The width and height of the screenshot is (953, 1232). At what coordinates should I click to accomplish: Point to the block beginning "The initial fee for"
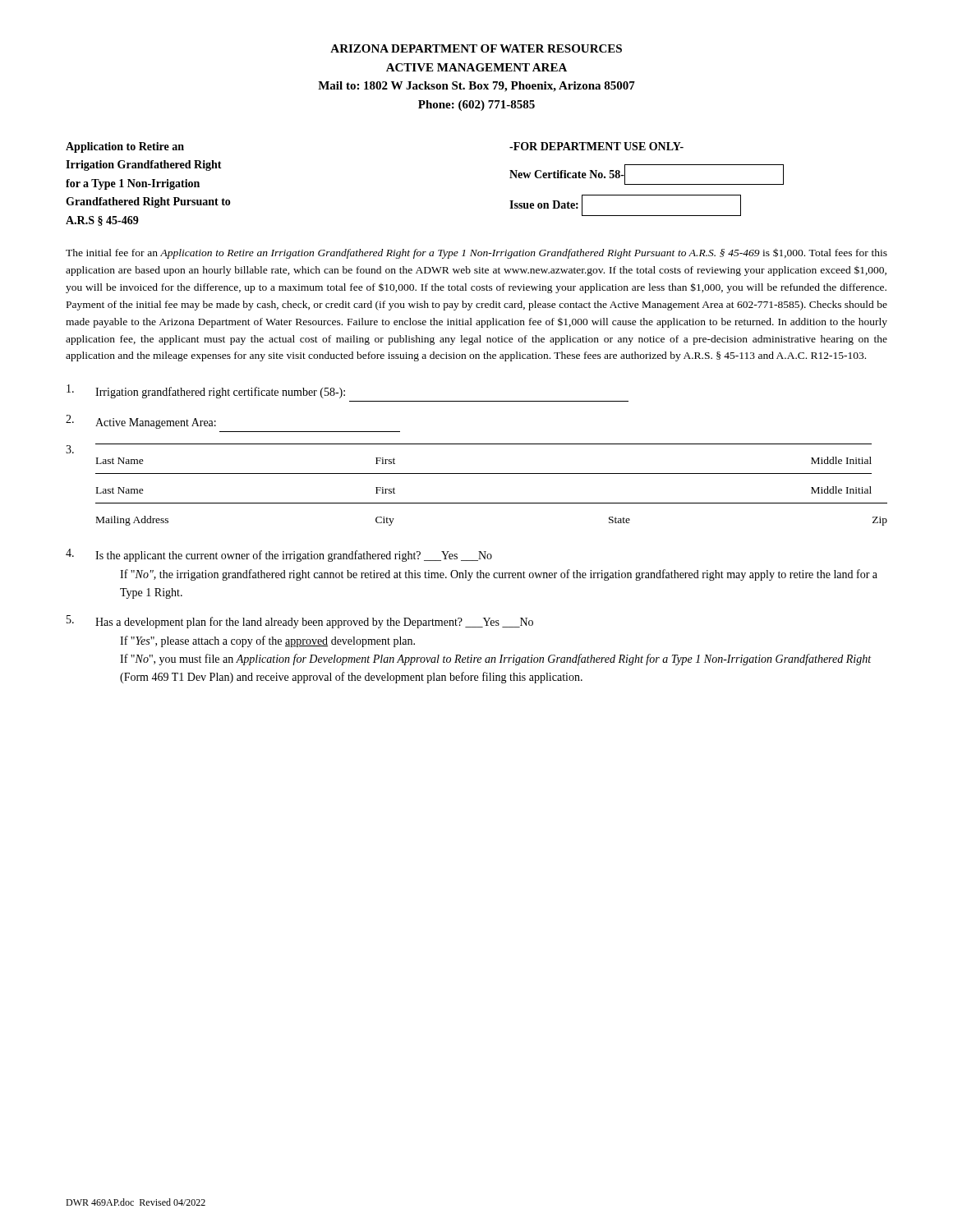click(476, 304)
